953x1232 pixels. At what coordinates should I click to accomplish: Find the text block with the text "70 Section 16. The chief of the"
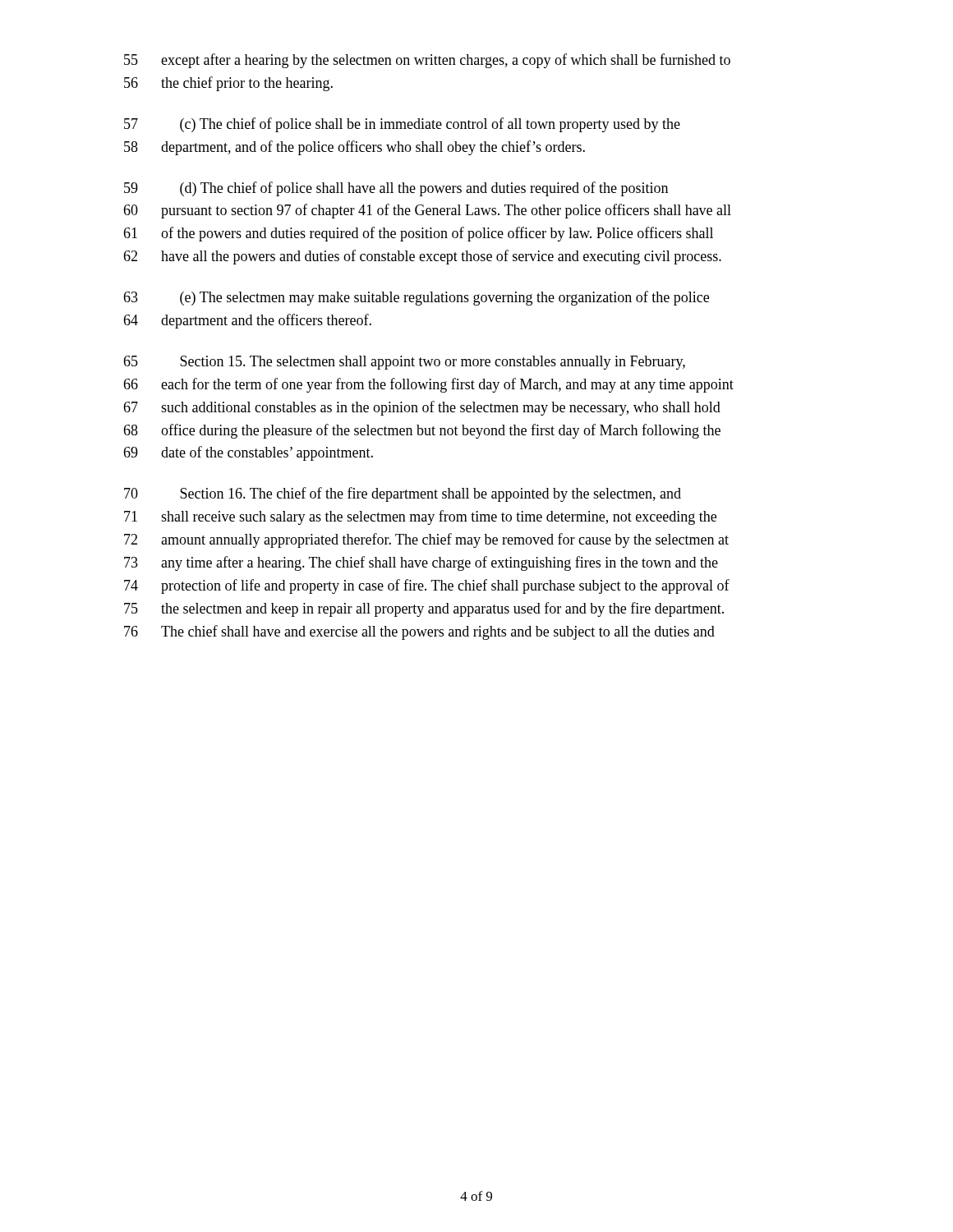pyautogui.click(x=485, y=563)
